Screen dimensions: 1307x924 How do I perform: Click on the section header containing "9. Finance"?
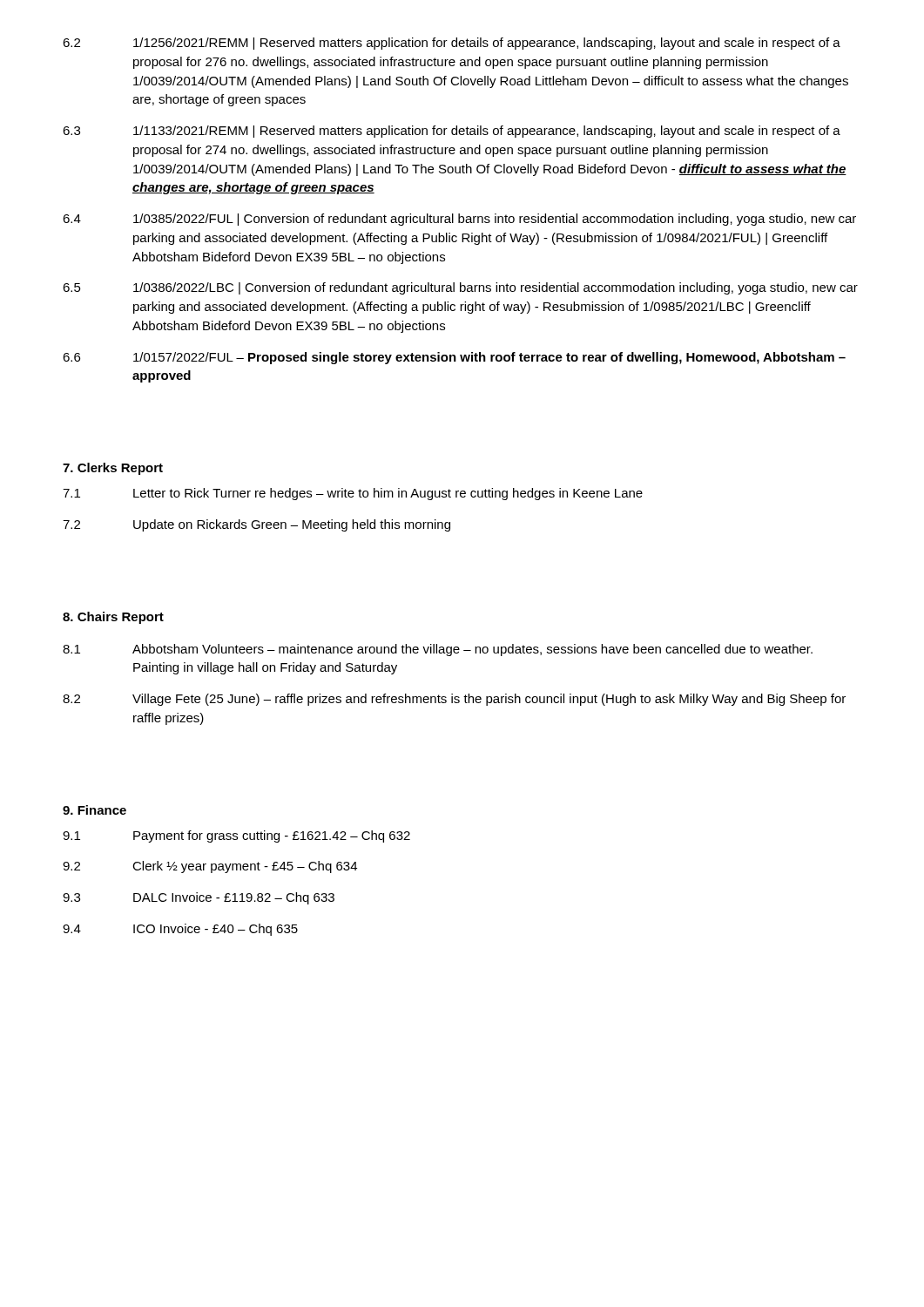95,809
